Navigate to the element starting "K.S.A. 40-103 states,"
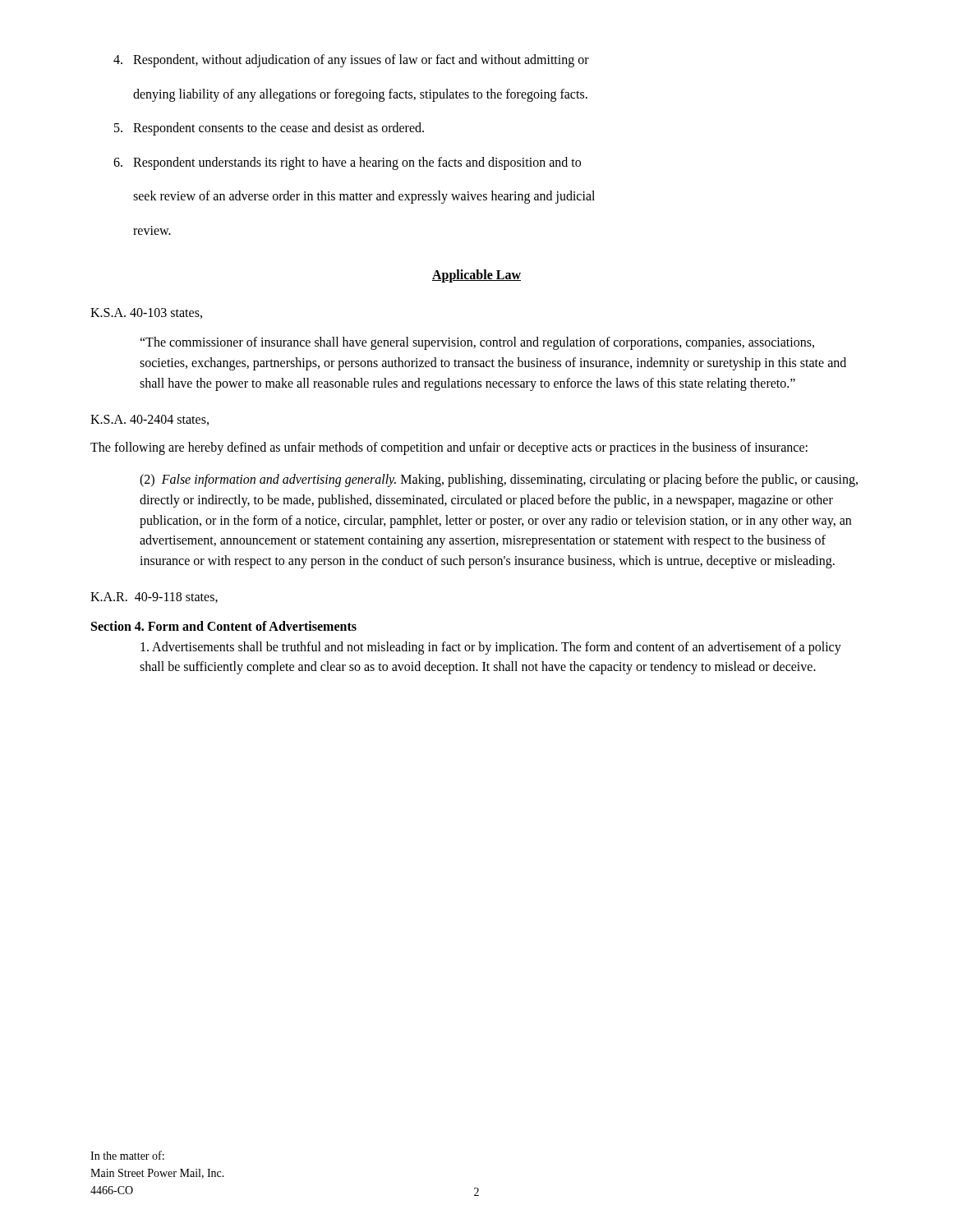 147,312
